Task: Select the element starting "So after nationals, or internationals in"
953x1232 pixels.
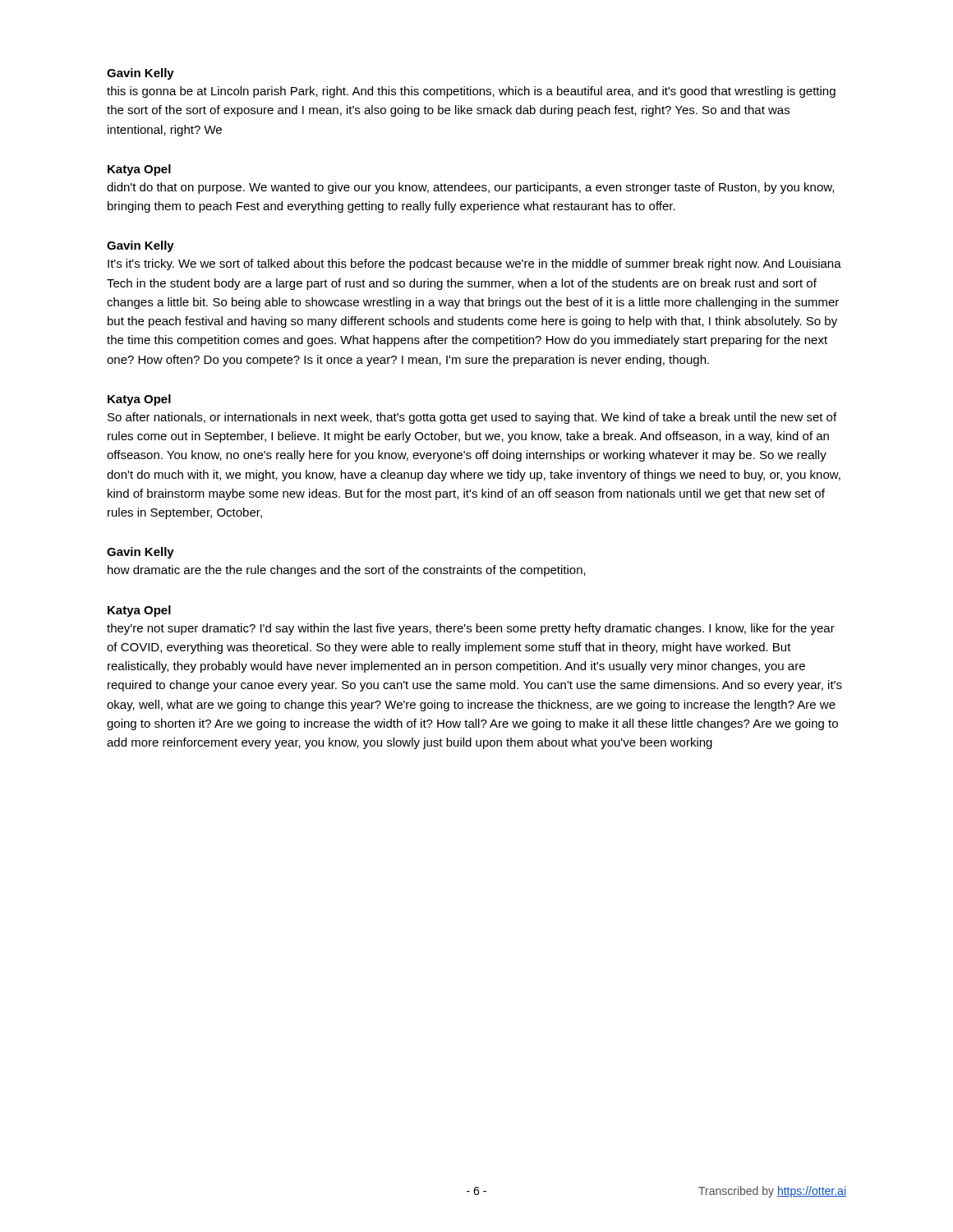Action: [474, 464]
